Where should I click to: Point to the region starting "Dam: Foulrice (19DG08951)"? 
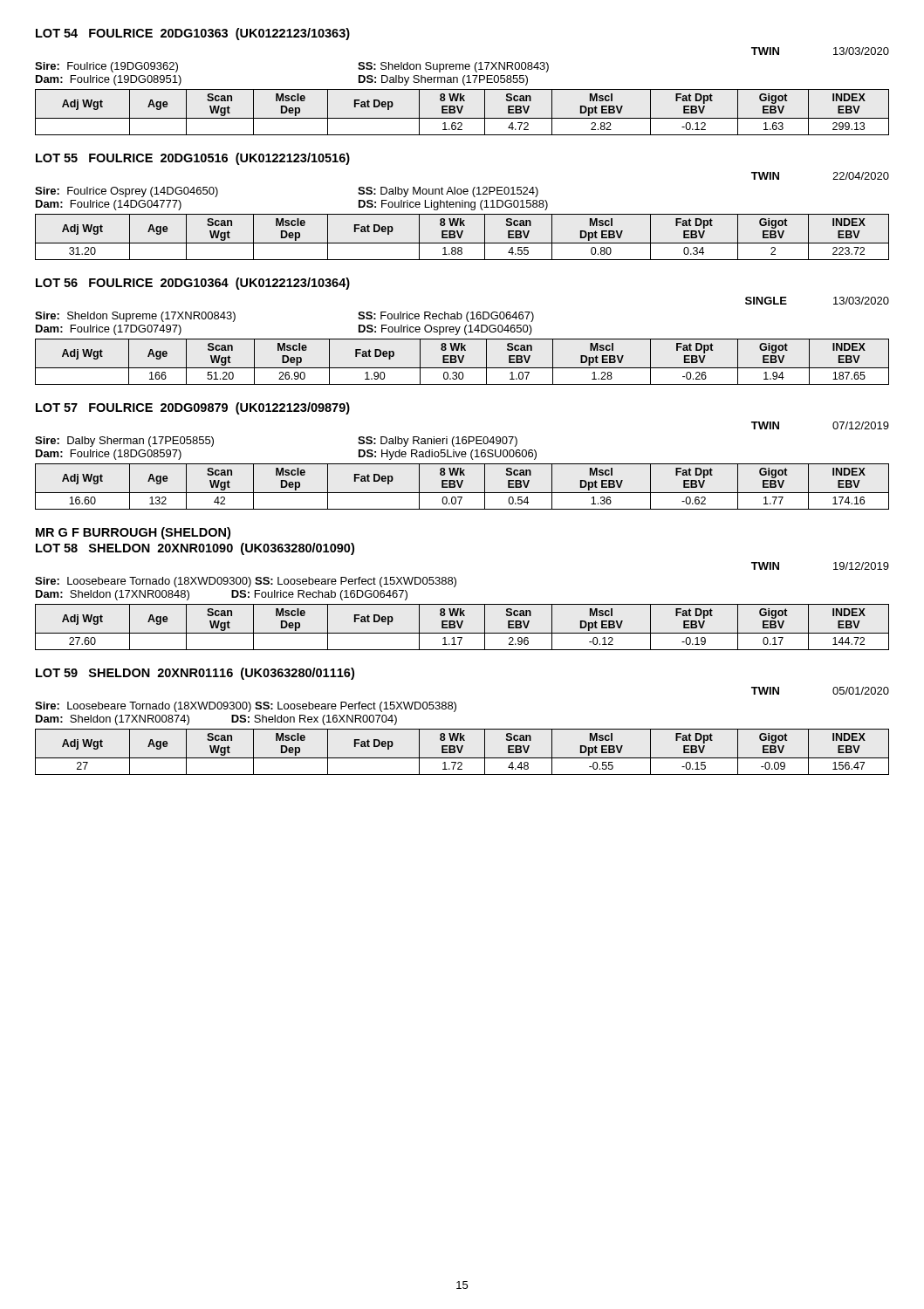[108, 79]
